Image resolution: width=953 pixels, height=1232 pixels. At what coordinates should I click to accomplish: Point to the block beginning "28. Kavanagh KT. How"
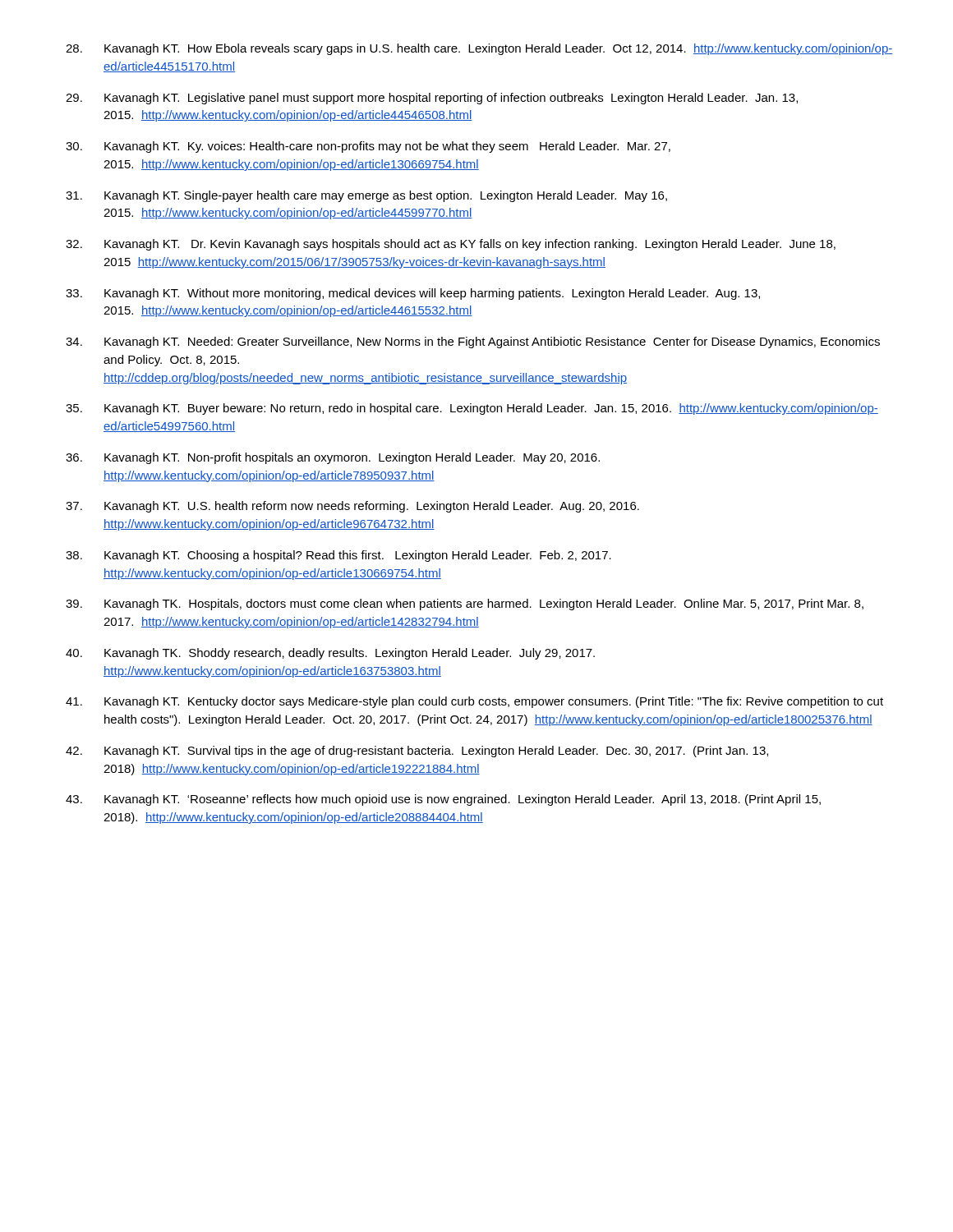pos(481,57)
